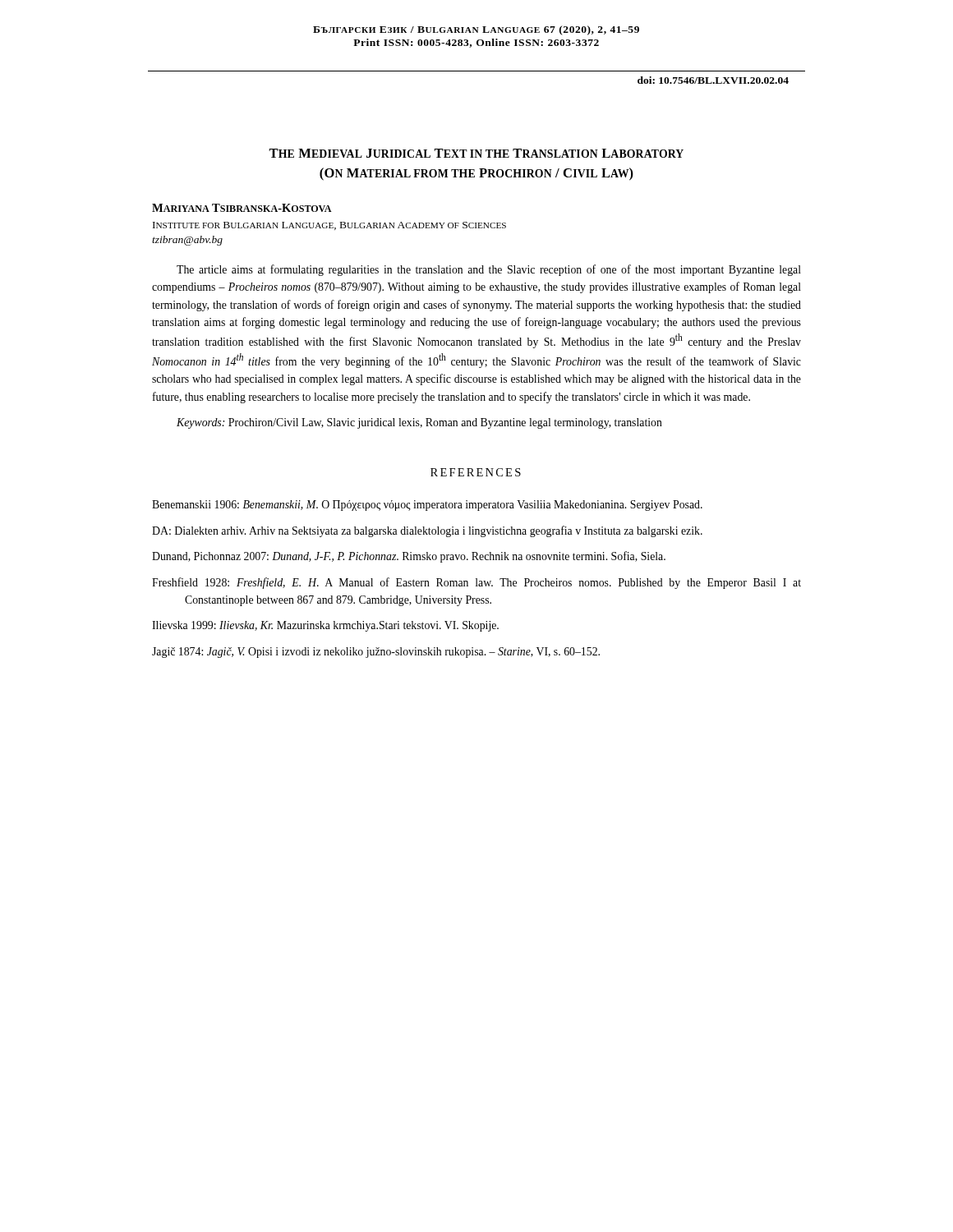The width and height of the screenshot is (953, 1232).
Task: Find the element starting "Keywords: Prochiron/Civil Law, Slavic juridical lexis, Roman and"
Action: coord(419,423)
